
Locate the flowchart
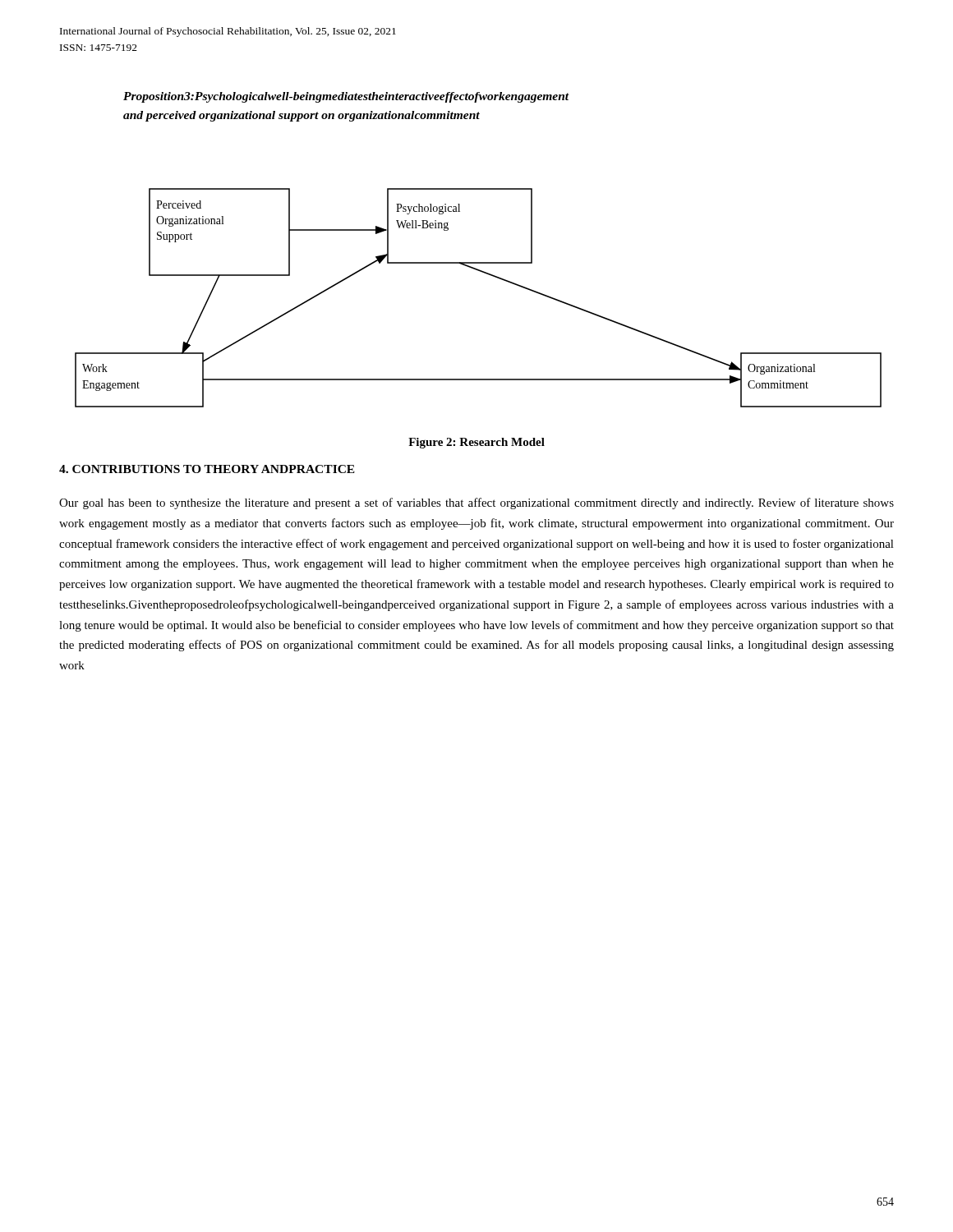pyautogui.click(x=476, y=300)
